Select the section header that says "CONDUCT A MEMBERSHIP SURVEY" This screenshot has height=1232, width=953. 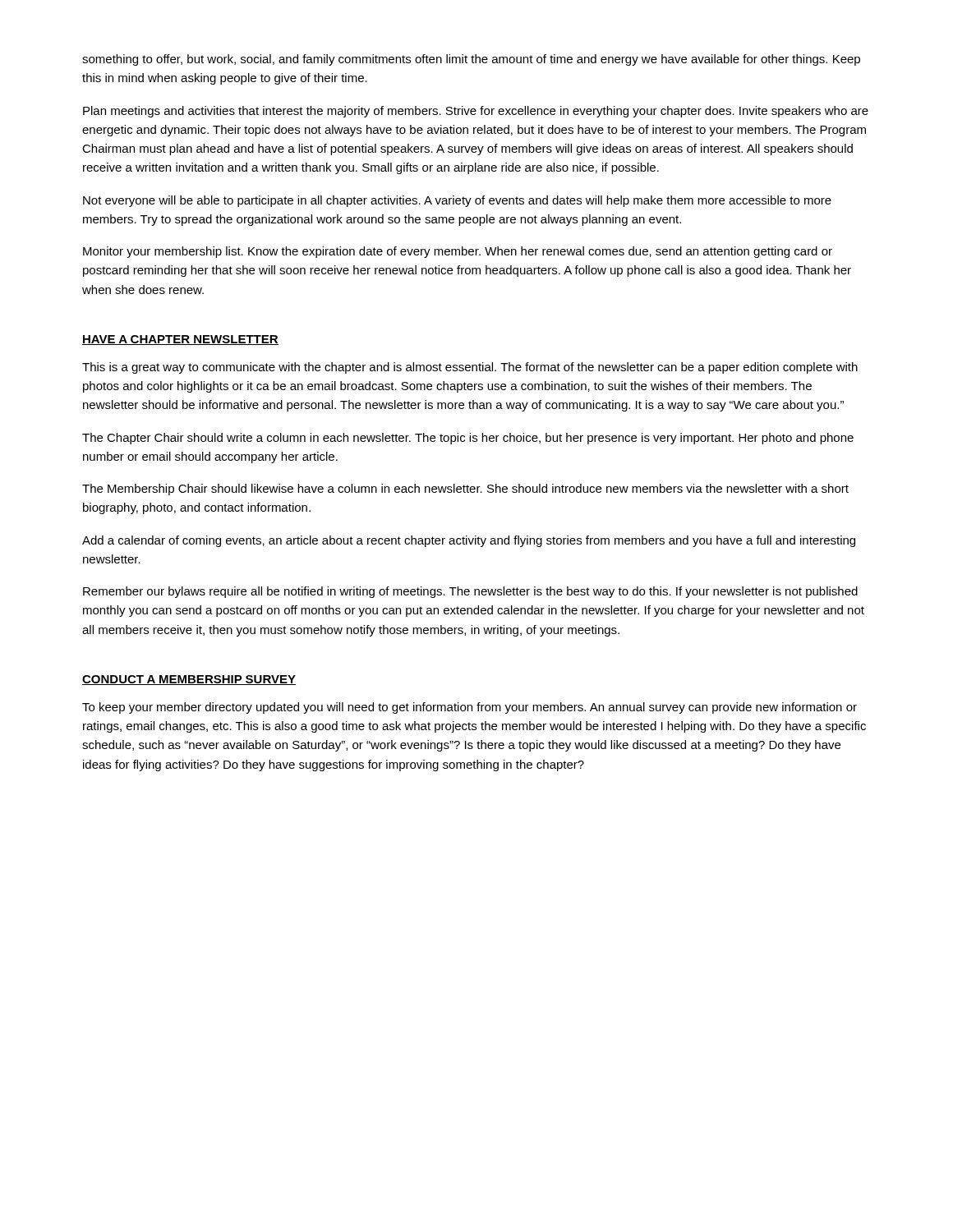pos(189,679)
